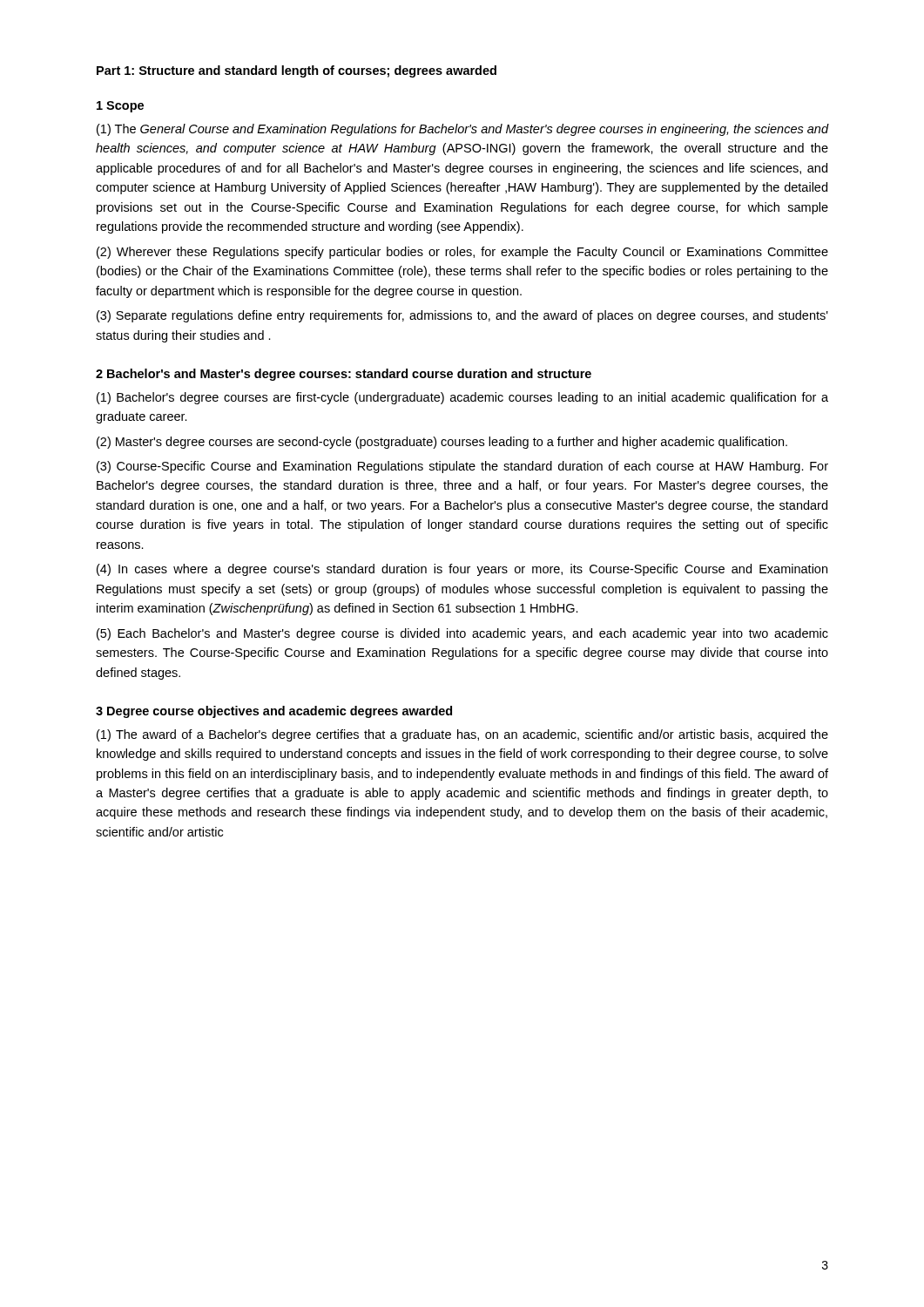924x1307 pixels.
Task: Click on the text block containing "(2) Wherever these Regulations"
Action: tap(462, 271)
